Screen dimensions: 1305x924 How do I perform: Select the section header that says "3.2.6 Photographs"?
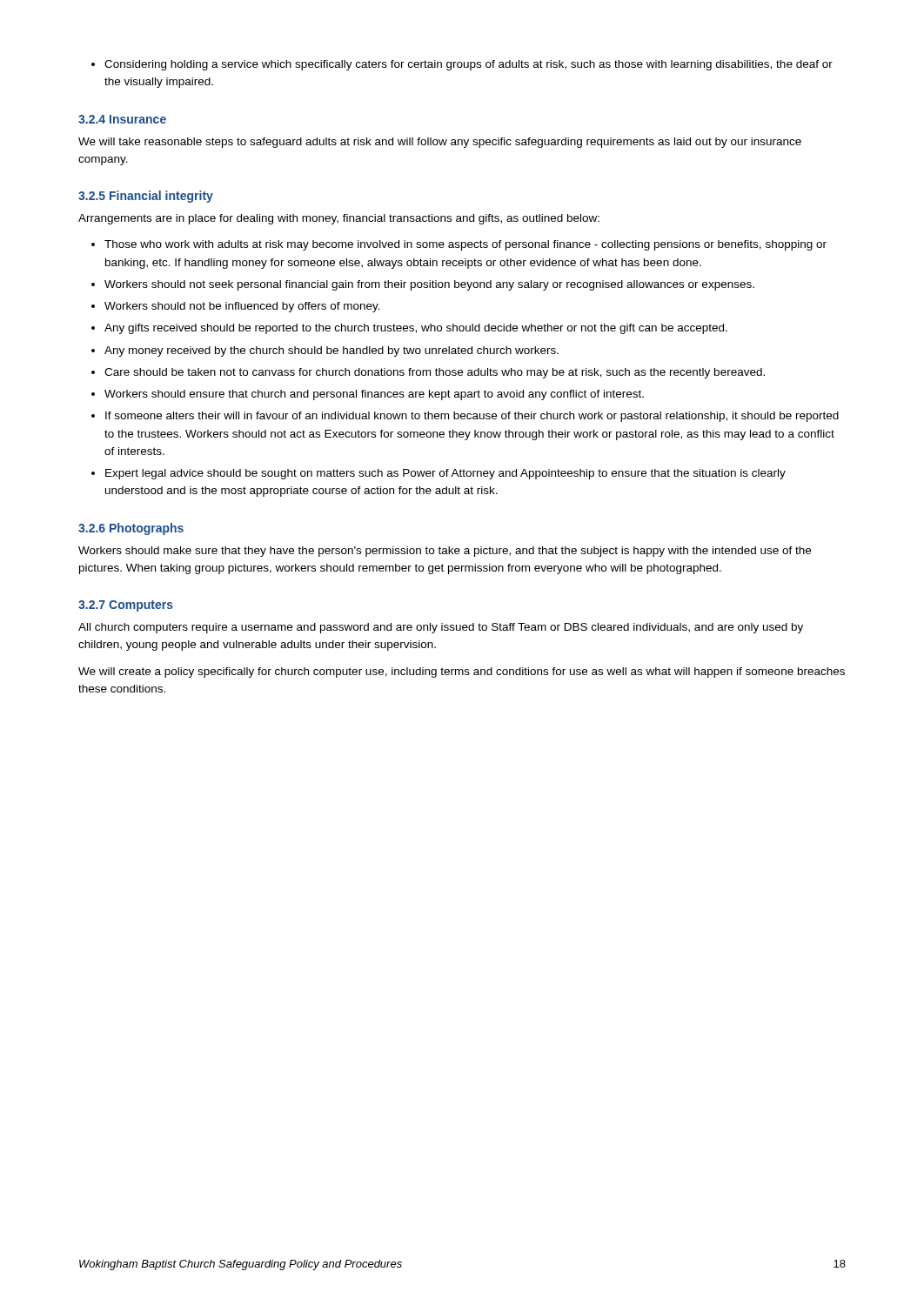(x=131, y=528)
